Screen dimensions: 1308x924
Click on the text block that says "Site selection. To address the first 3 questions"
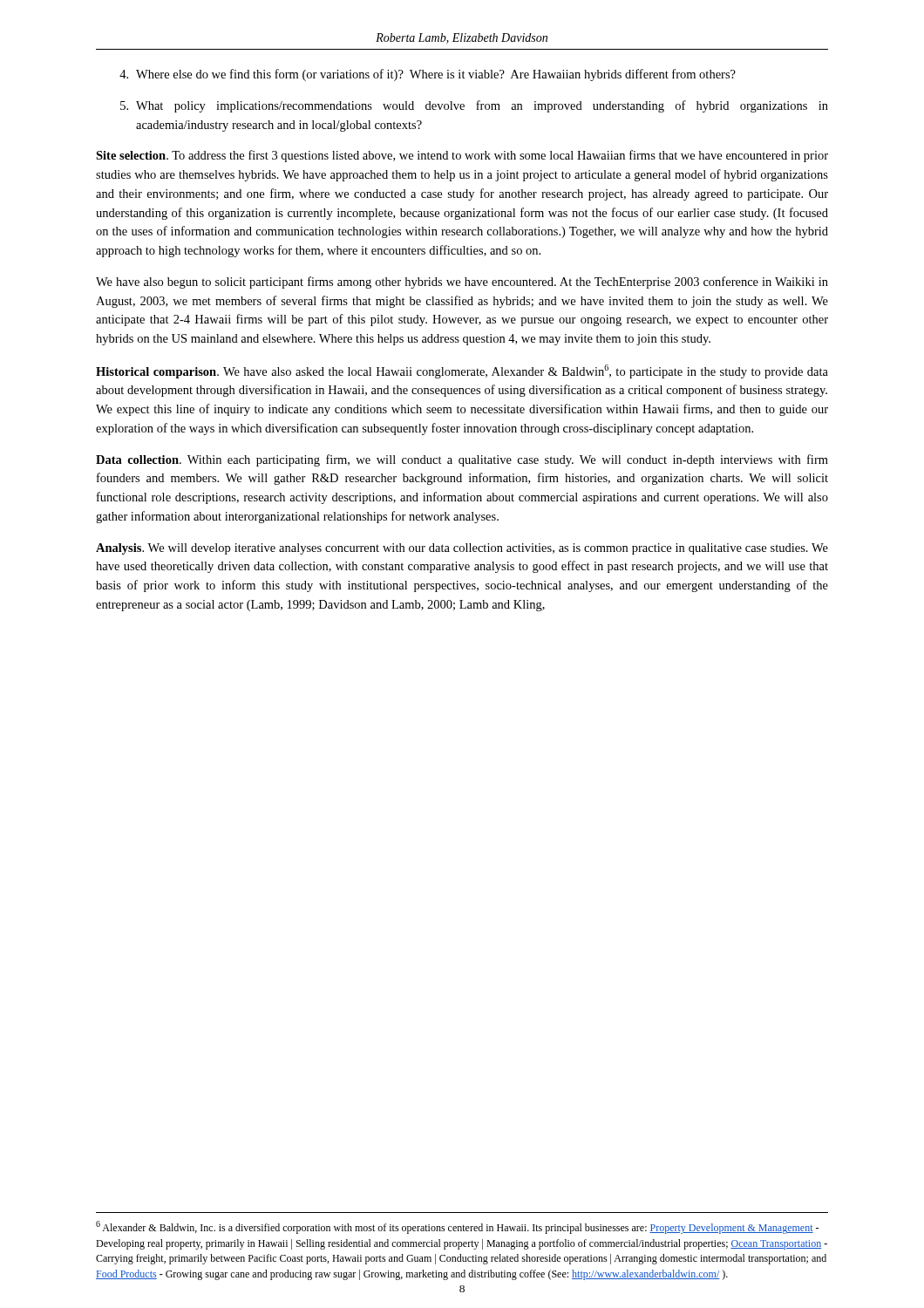(x=462, y=203)
